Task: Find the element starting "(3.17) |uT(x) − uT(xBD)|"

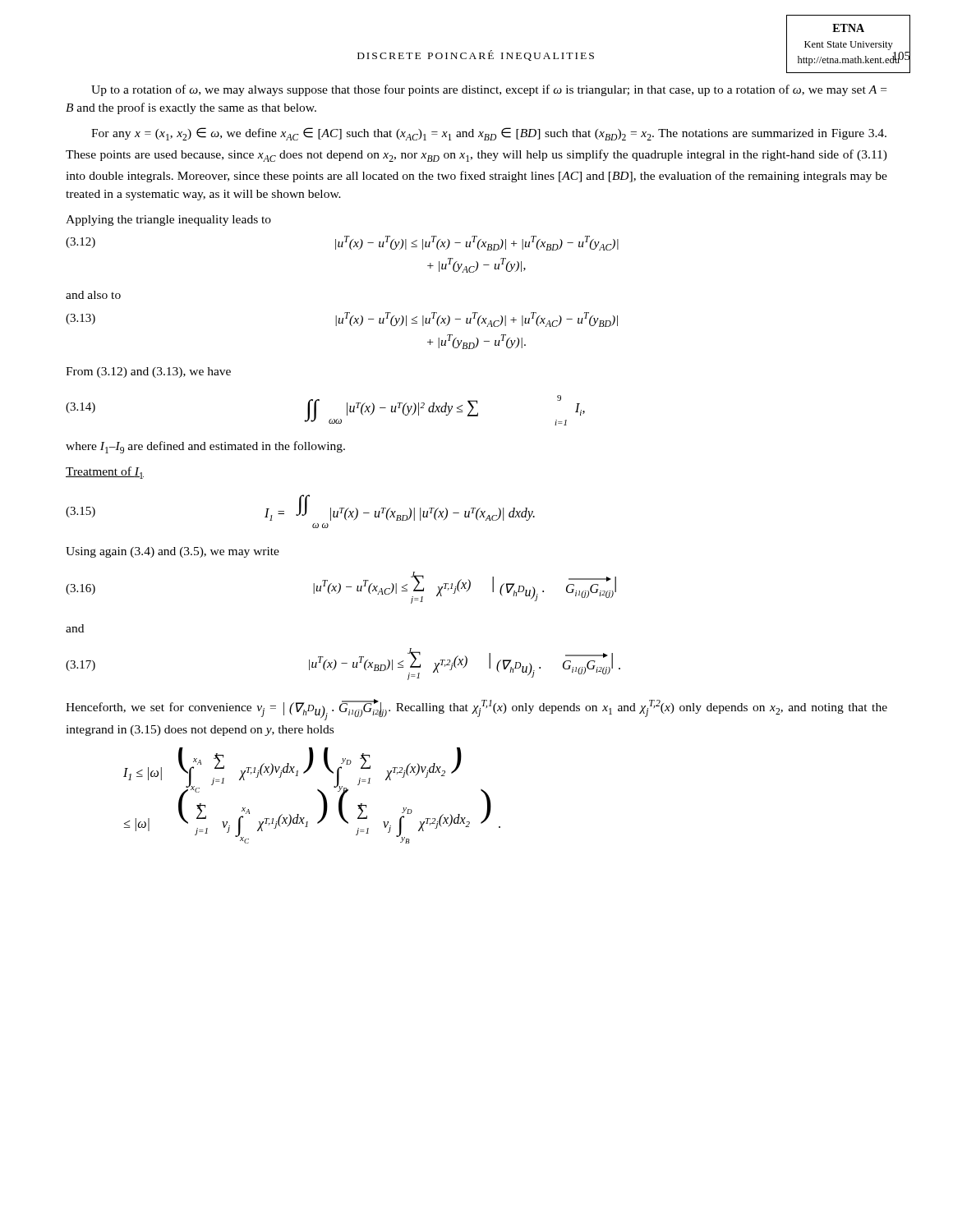Action: (x=448, y=665)
